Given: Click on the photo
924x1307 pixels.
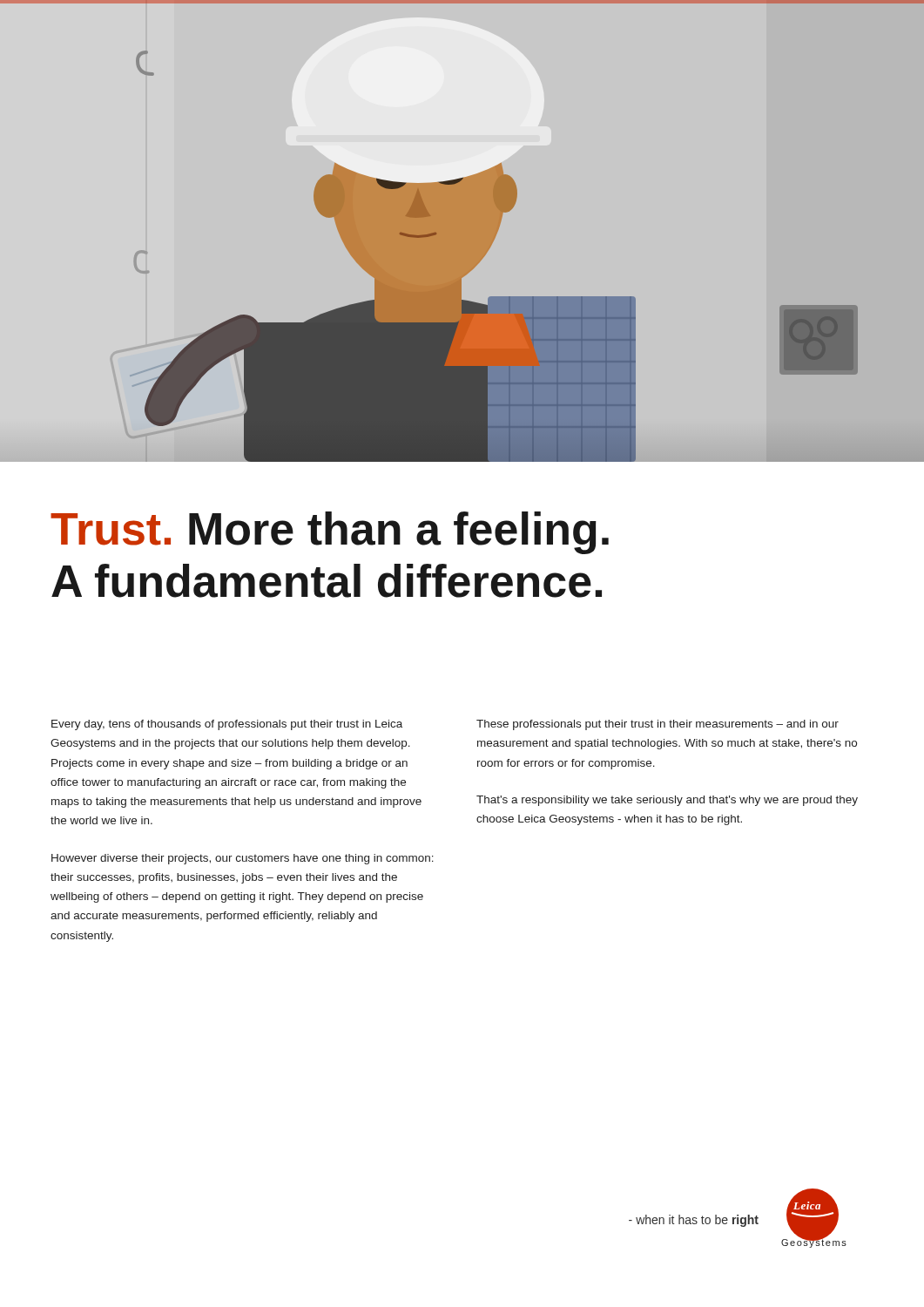Looking at the screenshot, I should (x=462, y=231).
